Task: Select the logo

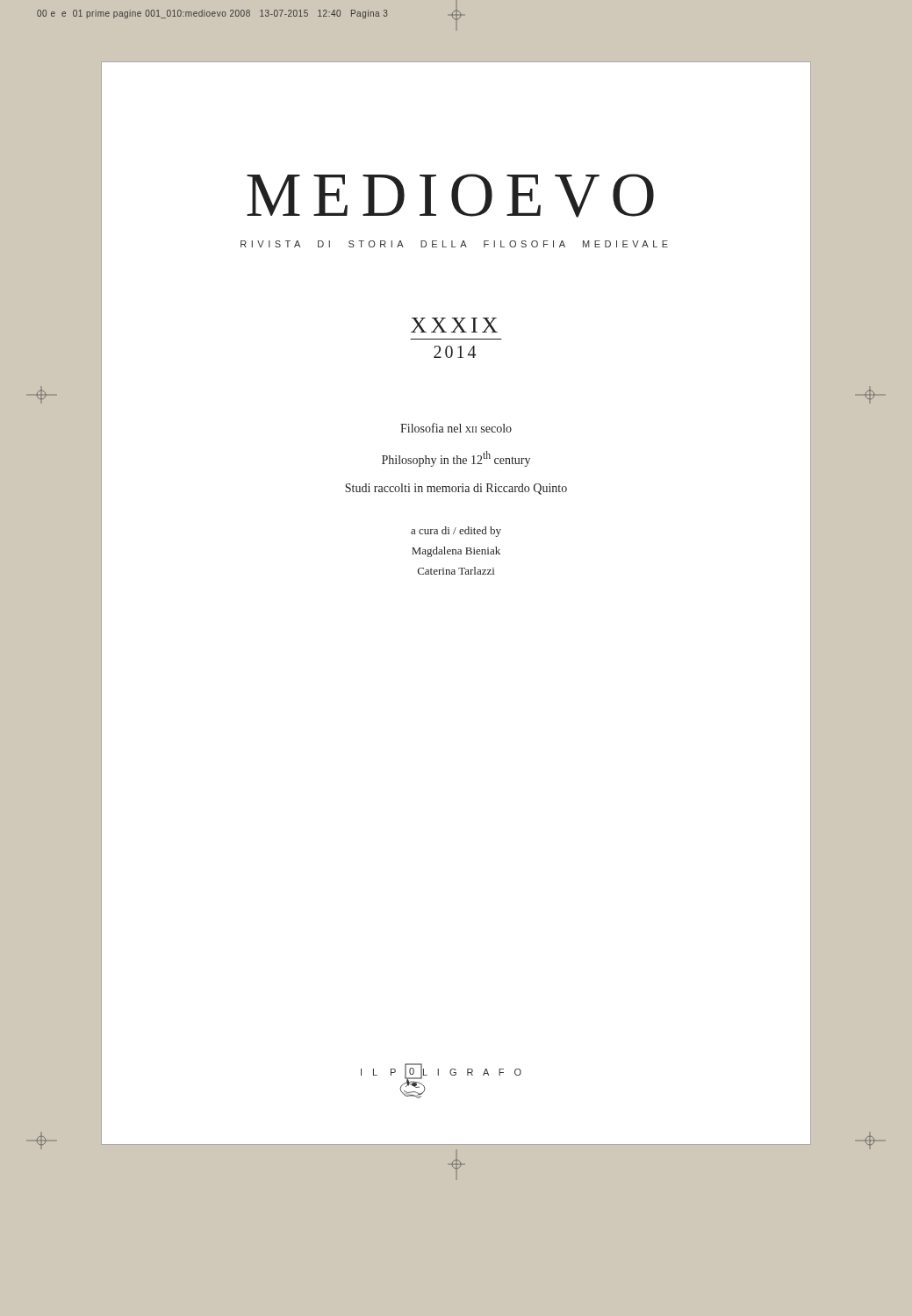Action: point(456,1076)
